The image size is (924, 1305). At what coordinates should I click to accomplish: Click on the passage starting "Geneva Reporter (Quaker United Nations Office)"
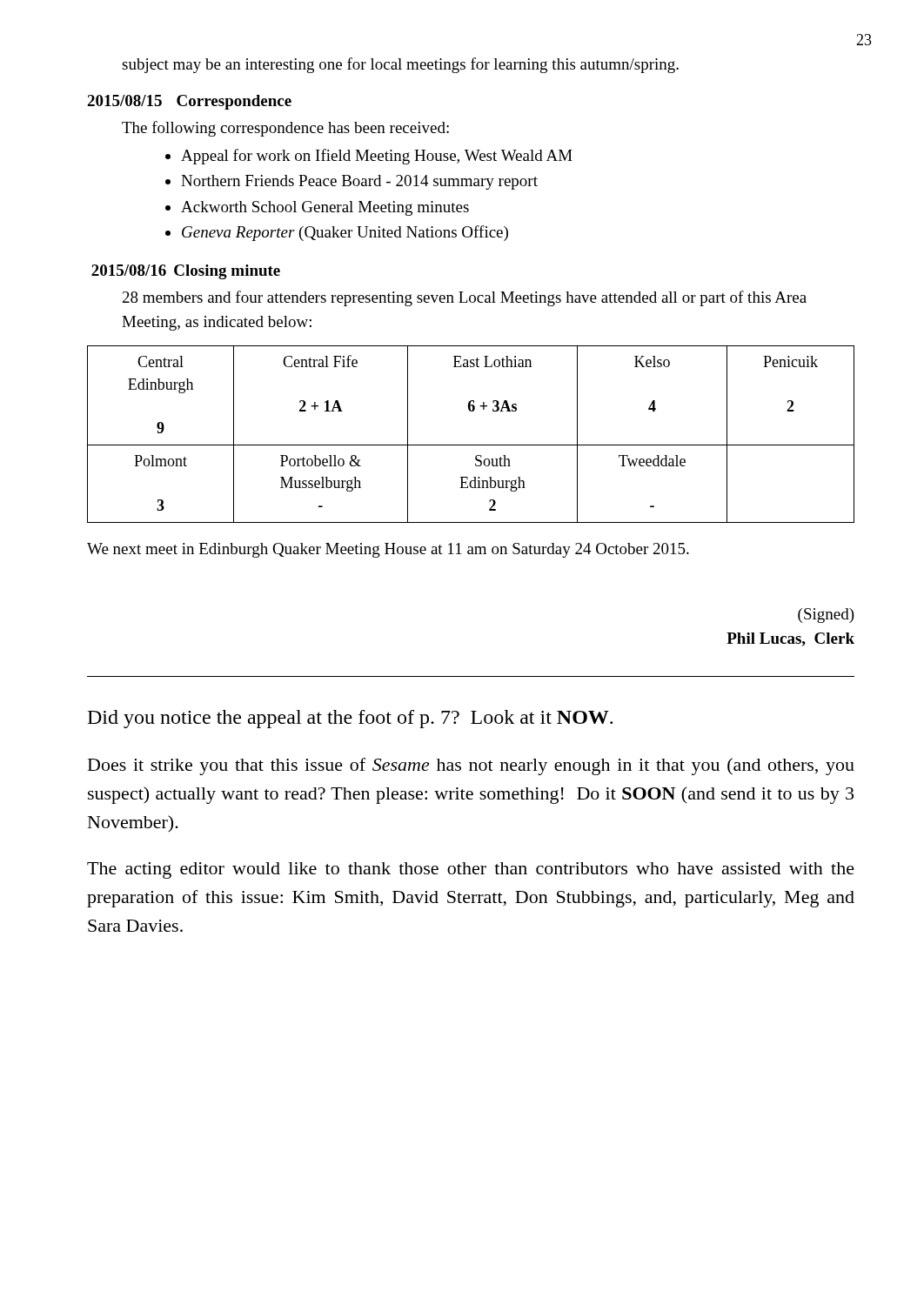(x=345, y=232)
